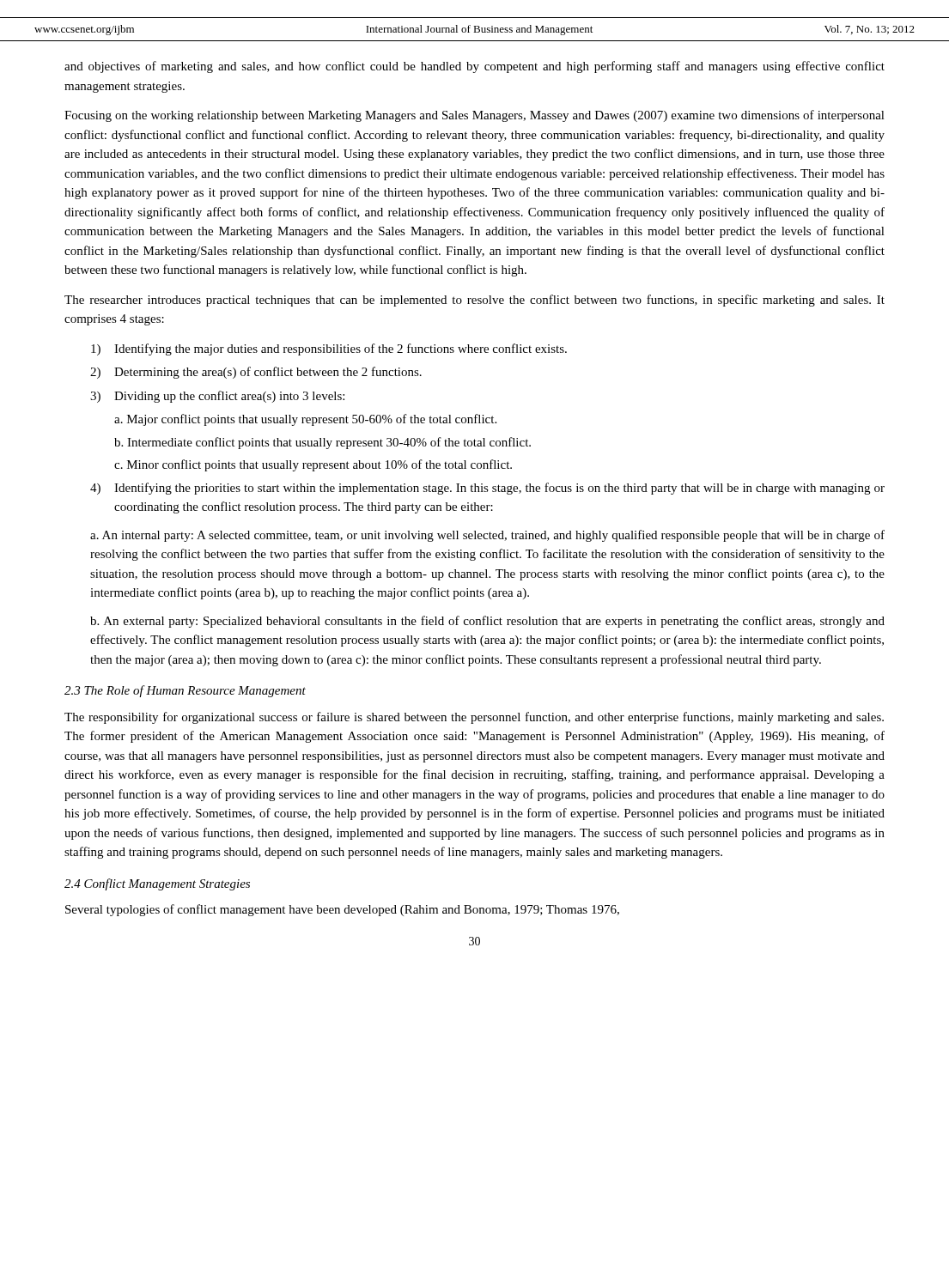Click the passage that begins "Several typologies of conflict management have"
This screenshot has width=949, height=1288.
(x=474, y=910)
